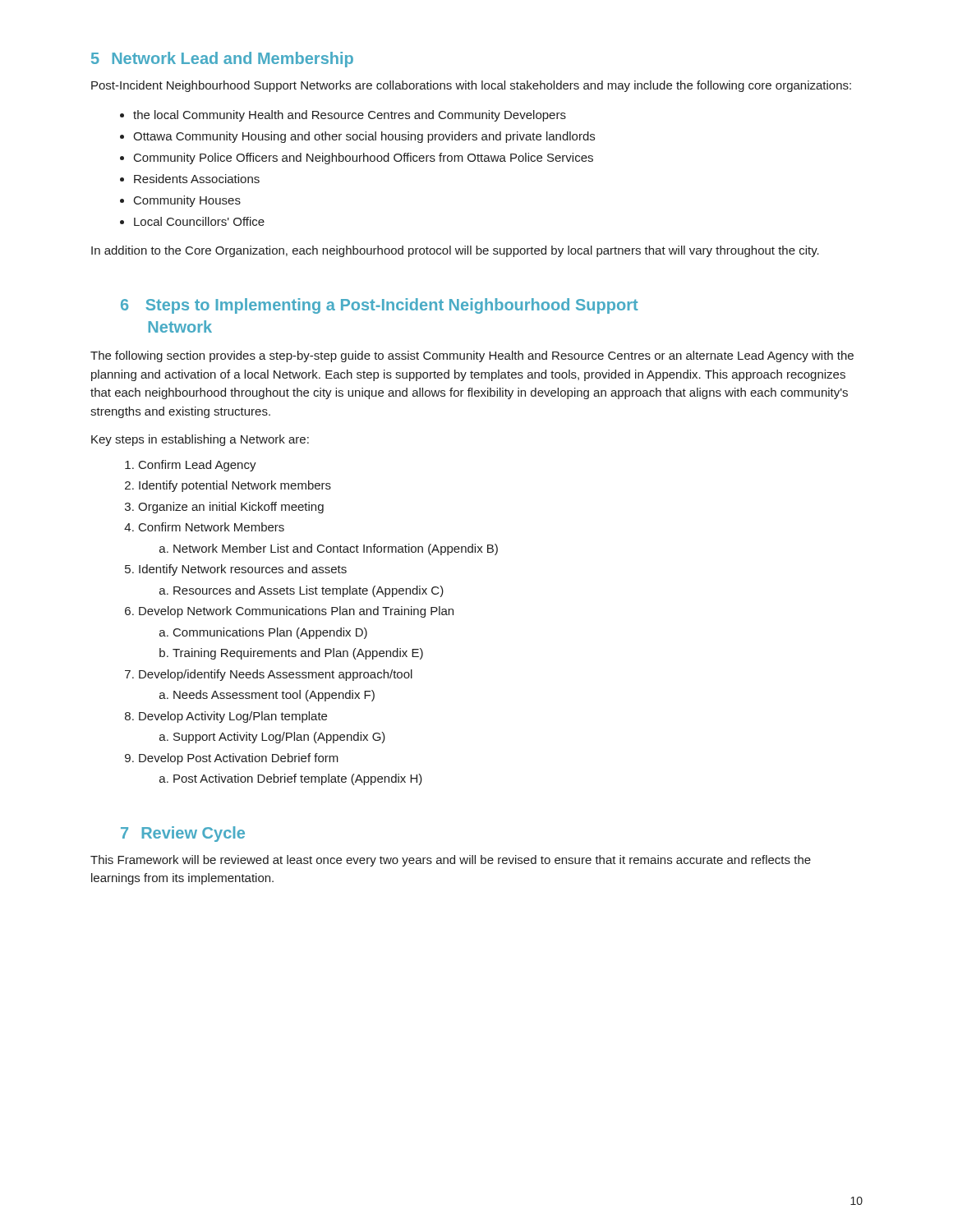
Task: Navigate to the passage starting "In addition to the Core Organization, each neighbourhood"
Action: click(455, 250)
